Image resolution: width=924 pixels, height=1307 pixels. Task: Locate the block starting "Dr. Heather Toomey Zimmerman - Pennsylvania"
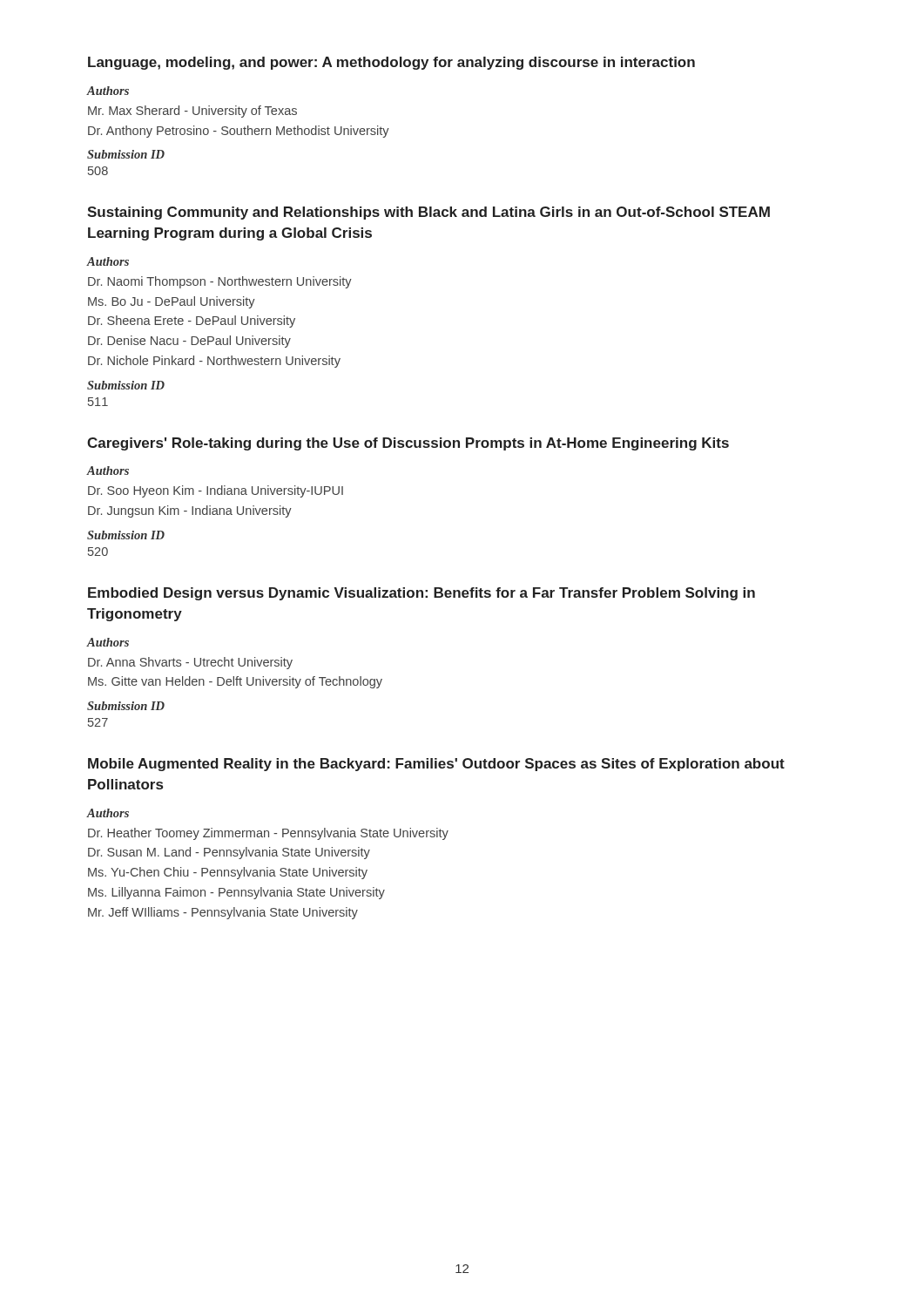click(268, 834)
